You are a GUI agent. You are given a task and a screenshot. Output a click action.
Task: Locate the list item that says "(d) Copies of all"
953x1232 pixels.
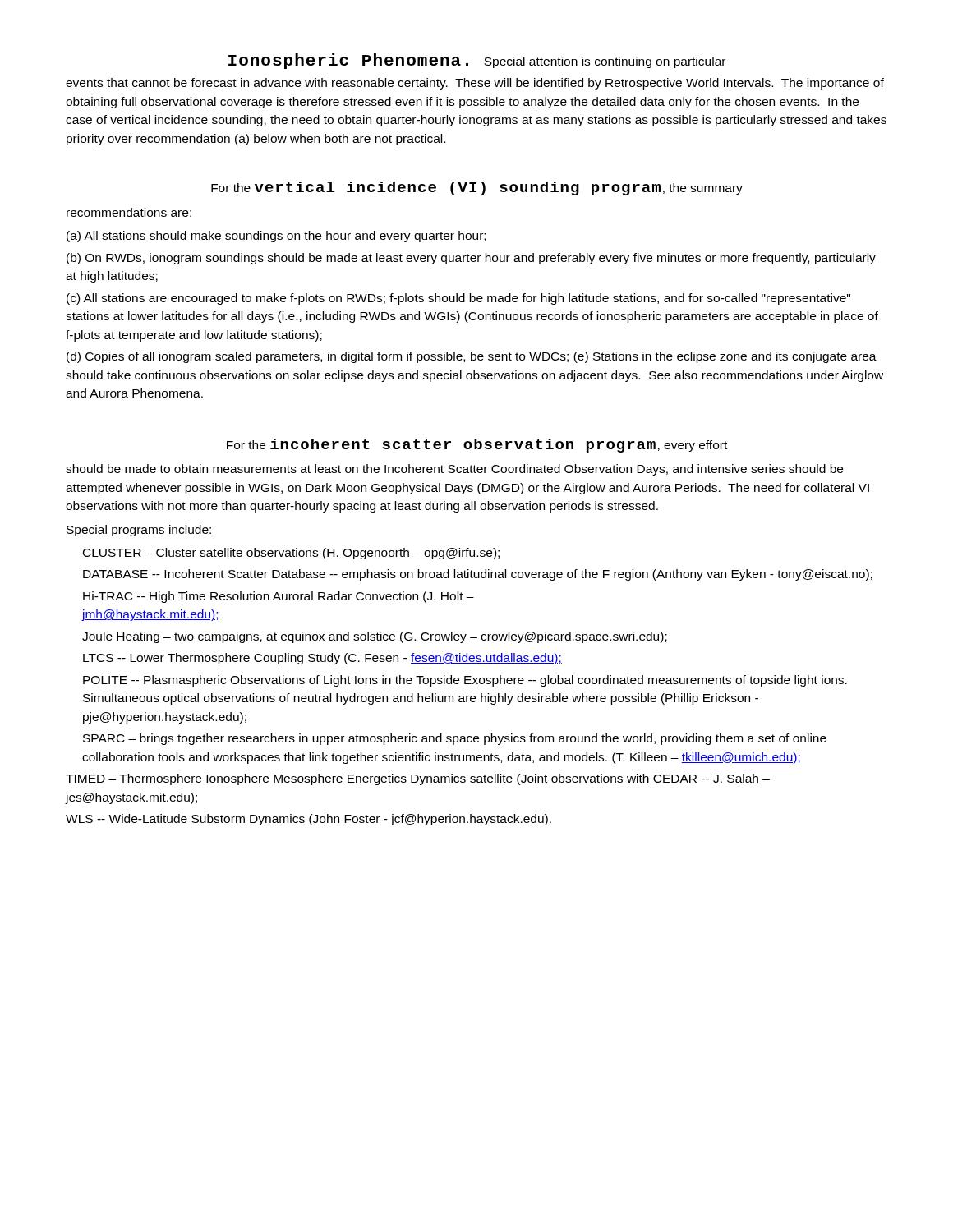point(475,375)
